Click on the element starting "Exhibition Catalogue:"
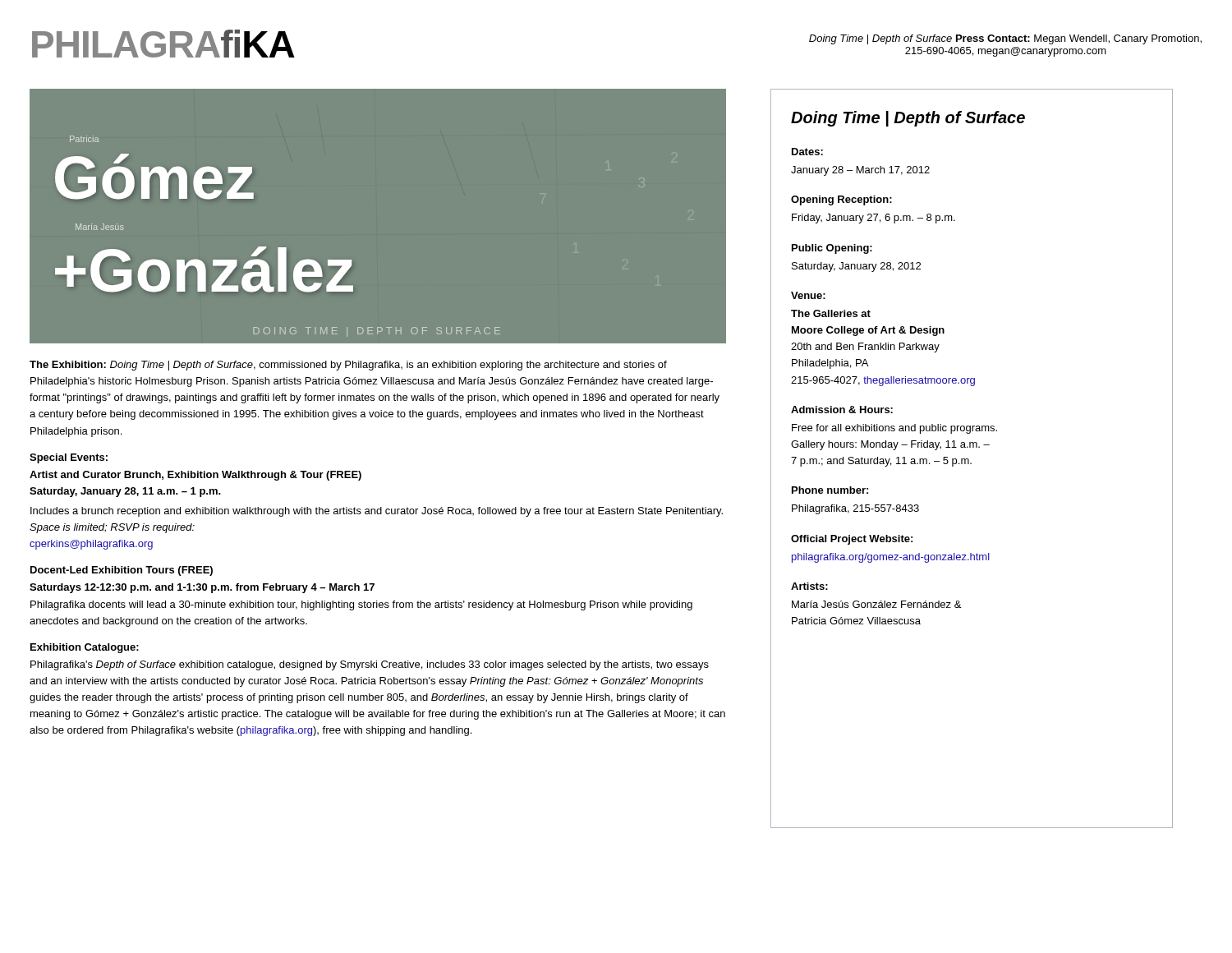The image size is (1232, 953). click(x=84, y=647)
